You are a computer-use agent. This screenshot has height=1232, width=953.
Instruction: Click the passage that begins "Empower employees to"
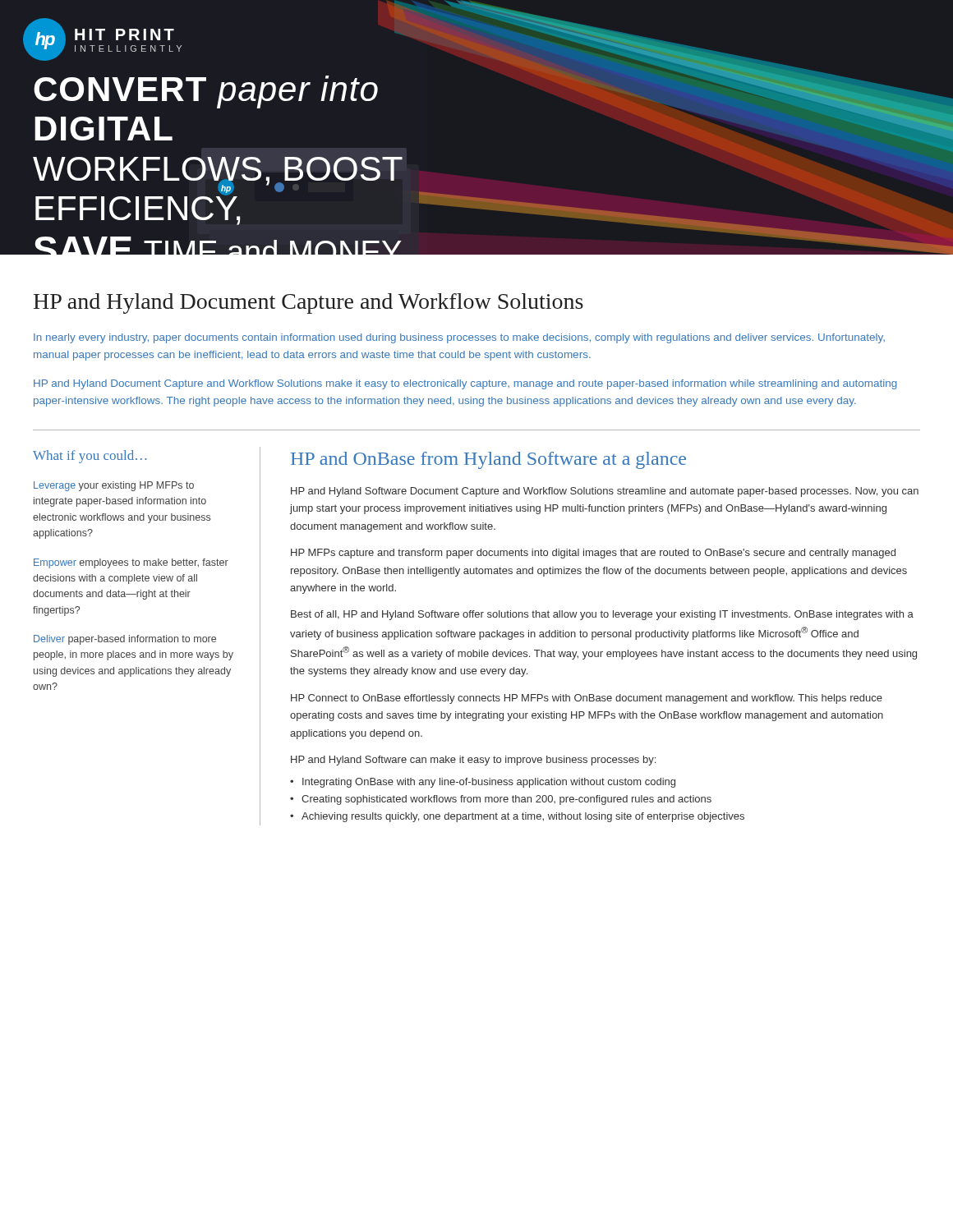[x=130, y=586]
